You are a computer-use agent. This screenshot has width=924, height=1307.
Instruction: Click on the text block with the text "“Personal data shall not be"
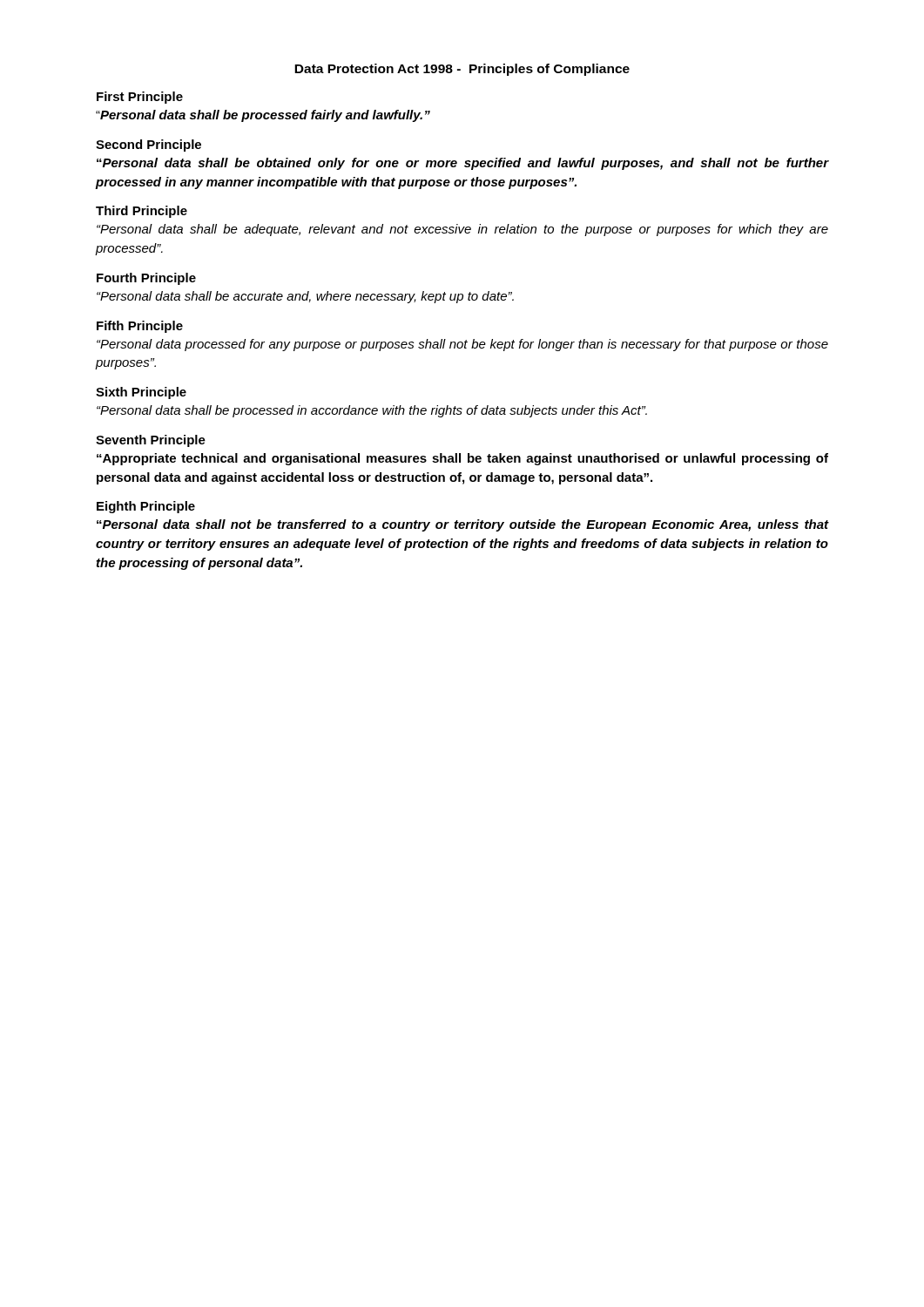pyautogui.click(x=462, y=543)
